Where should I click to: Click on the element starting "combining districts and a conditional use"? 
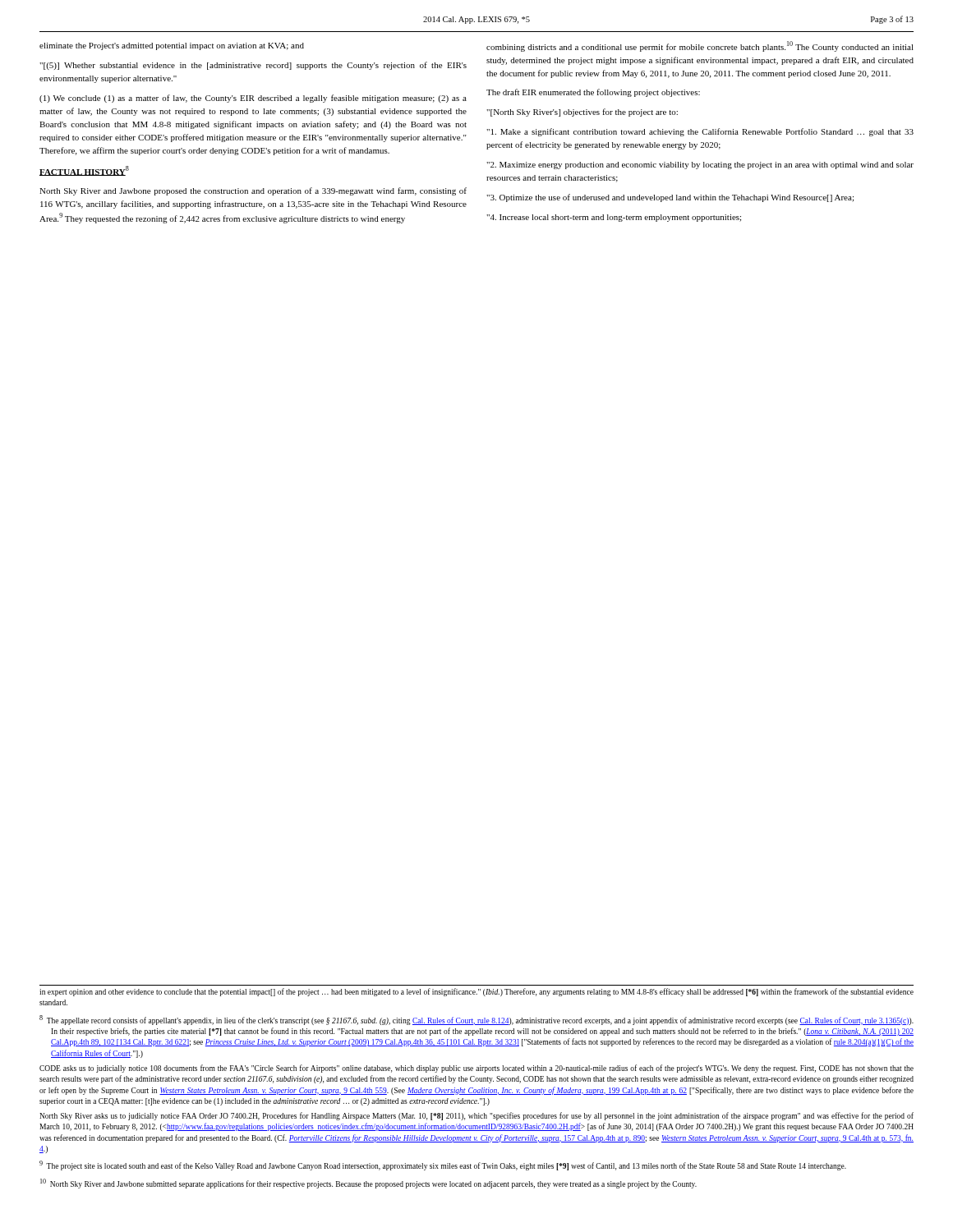tap(700, 60)
